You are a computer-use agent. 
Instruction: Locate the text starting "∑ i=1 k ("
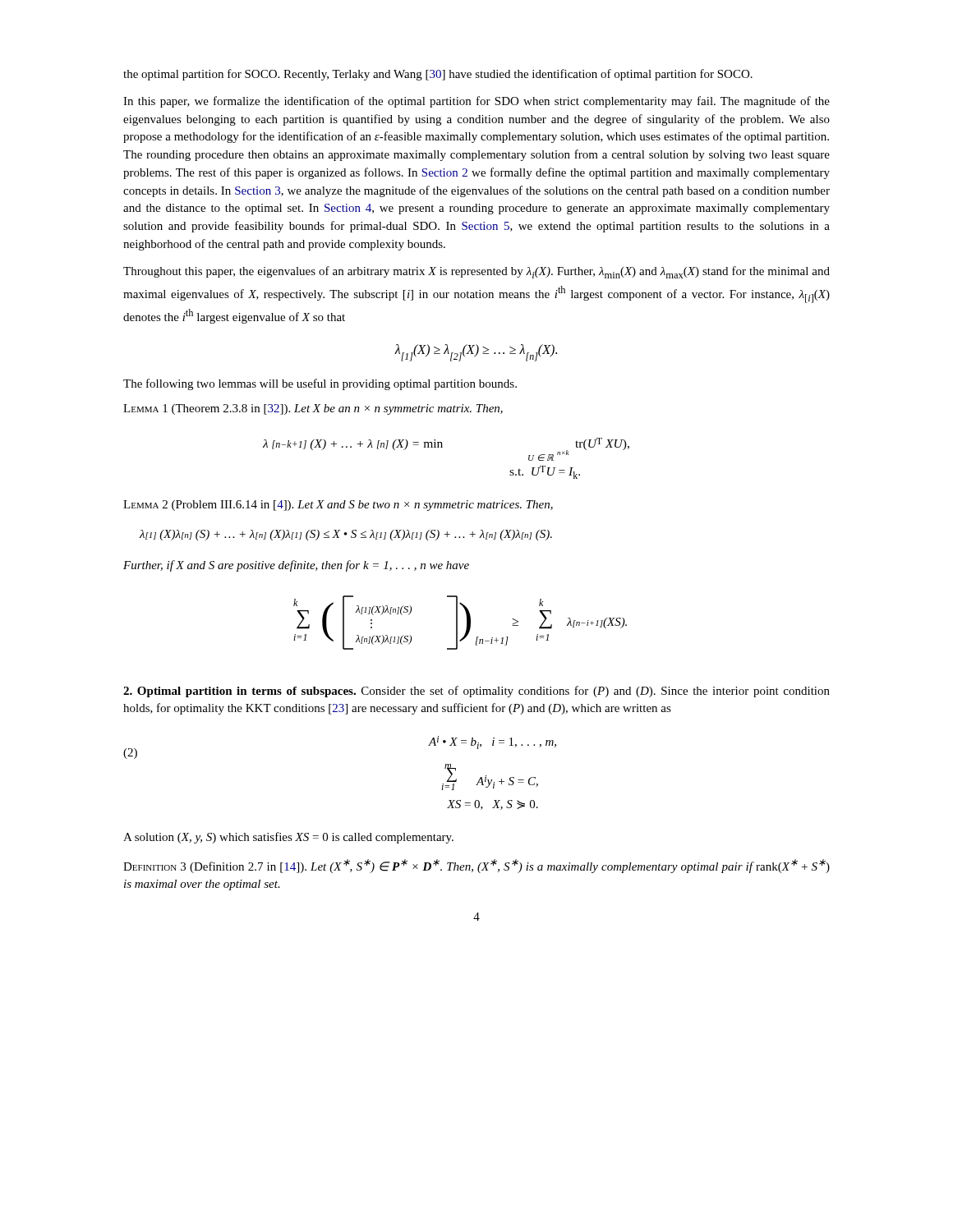[x=476, y=622]
